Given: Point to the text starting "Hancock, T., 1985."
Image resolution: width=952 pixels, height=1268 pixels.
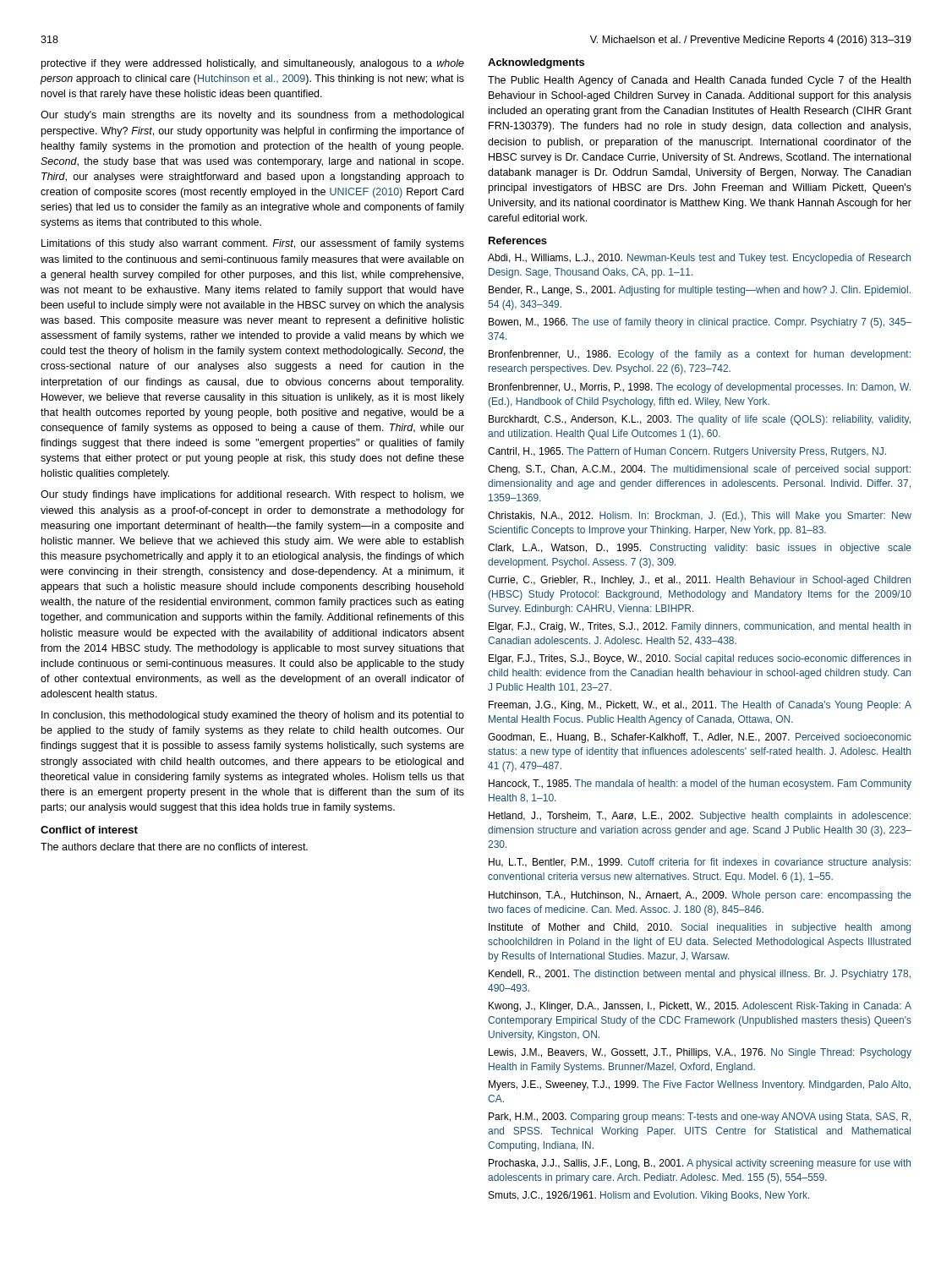Looking at the screenshot, I should tap(700, 792).
